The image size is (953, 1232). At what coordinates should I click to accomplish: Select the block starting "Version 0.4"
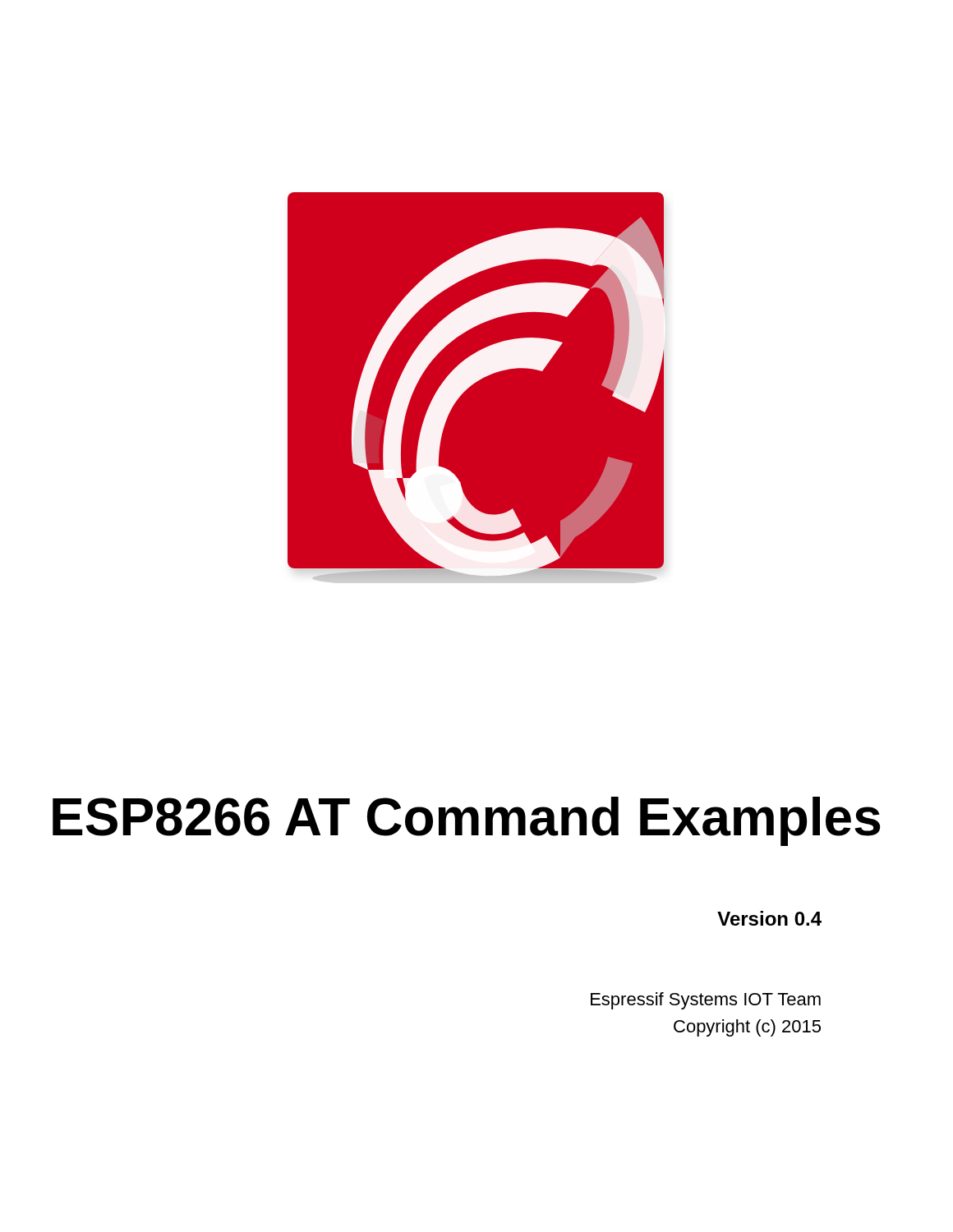pyautogui.click(x=769, y=919)
